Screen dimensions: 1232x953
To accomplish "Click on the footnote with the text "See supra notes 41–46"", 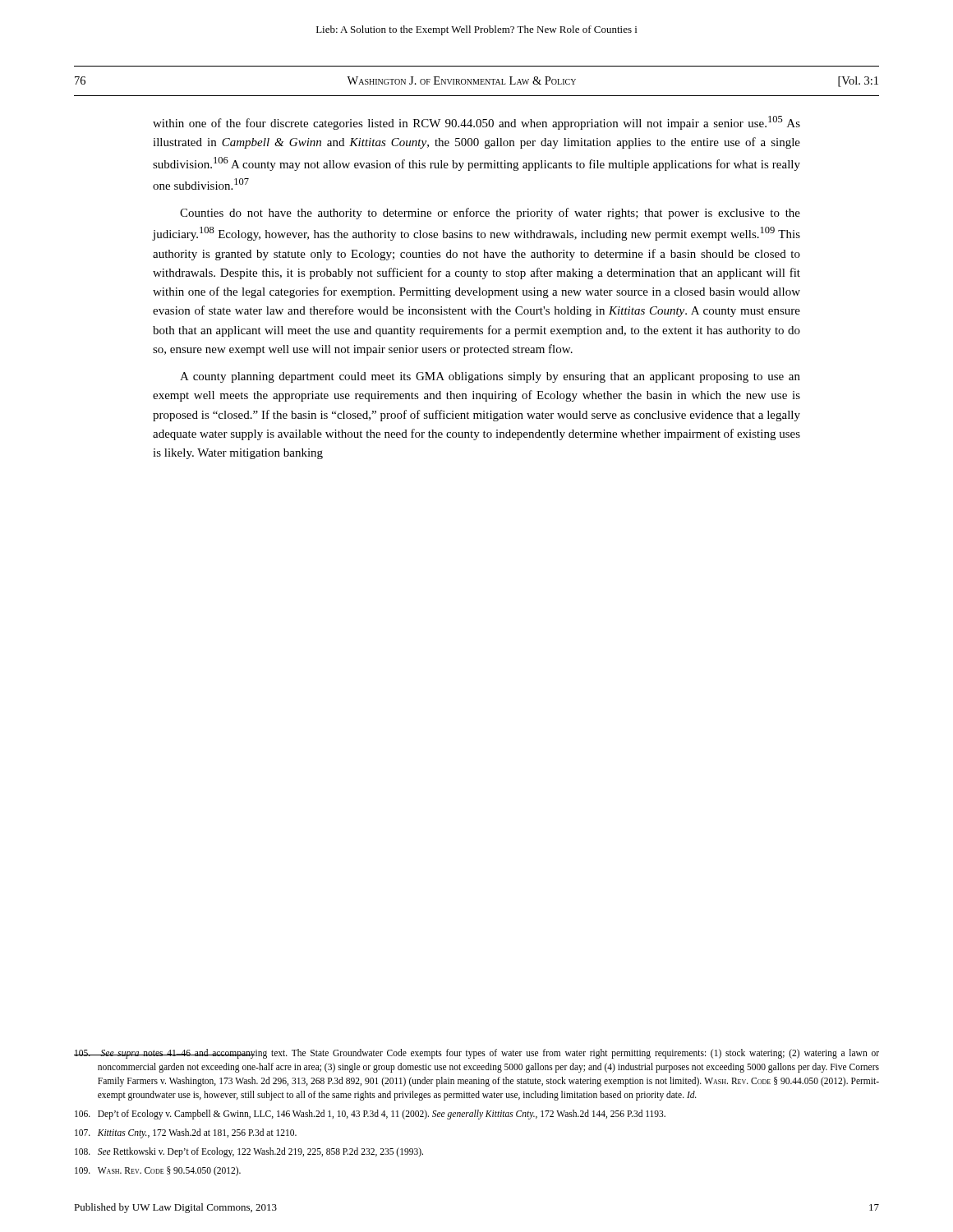I will point(476,1073).
